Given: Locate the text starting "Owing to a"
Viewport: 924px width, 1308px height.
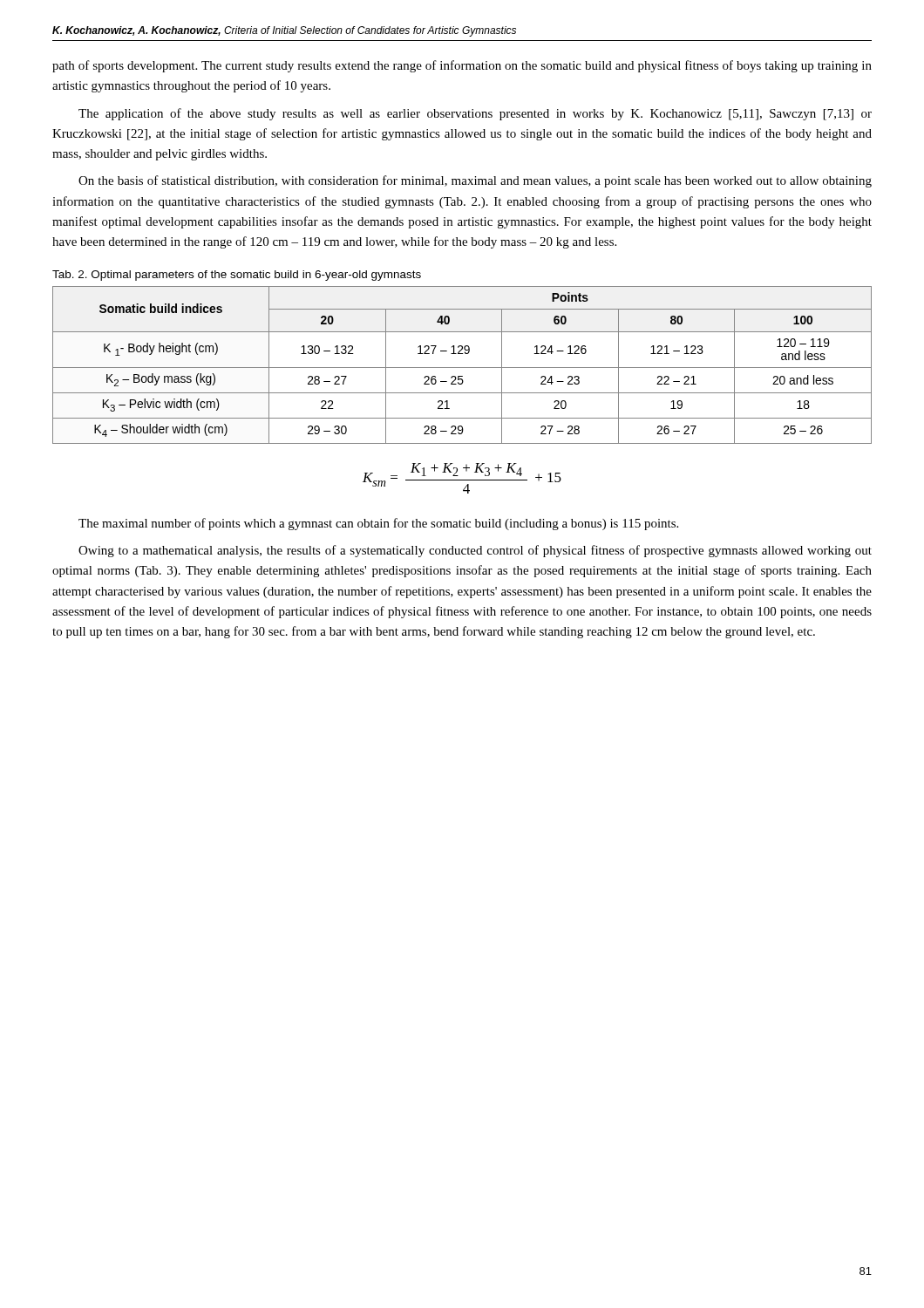Looking at the screenshot, I should click(462, 591).
